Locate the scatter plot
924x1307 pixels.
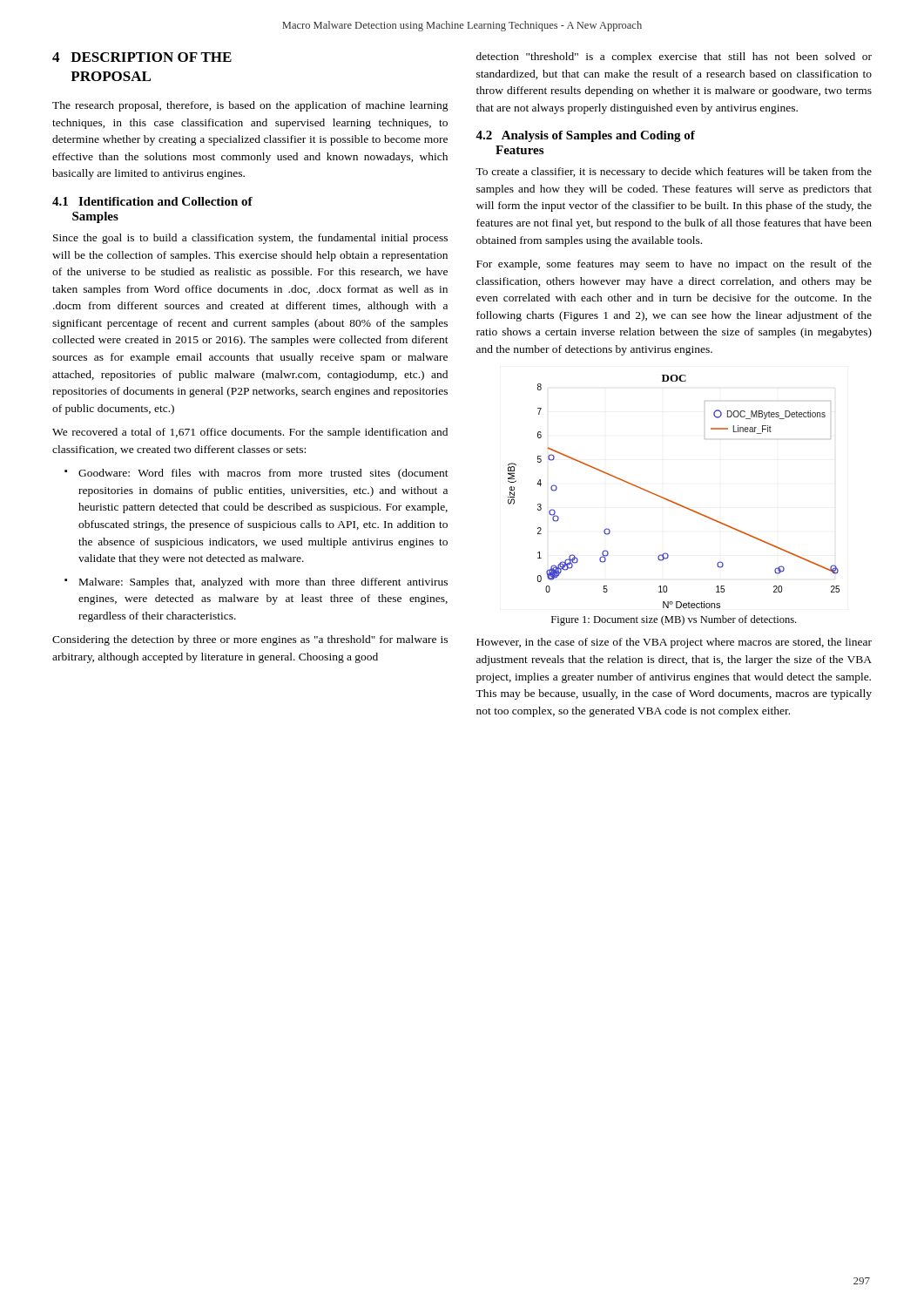coord(674,488)
